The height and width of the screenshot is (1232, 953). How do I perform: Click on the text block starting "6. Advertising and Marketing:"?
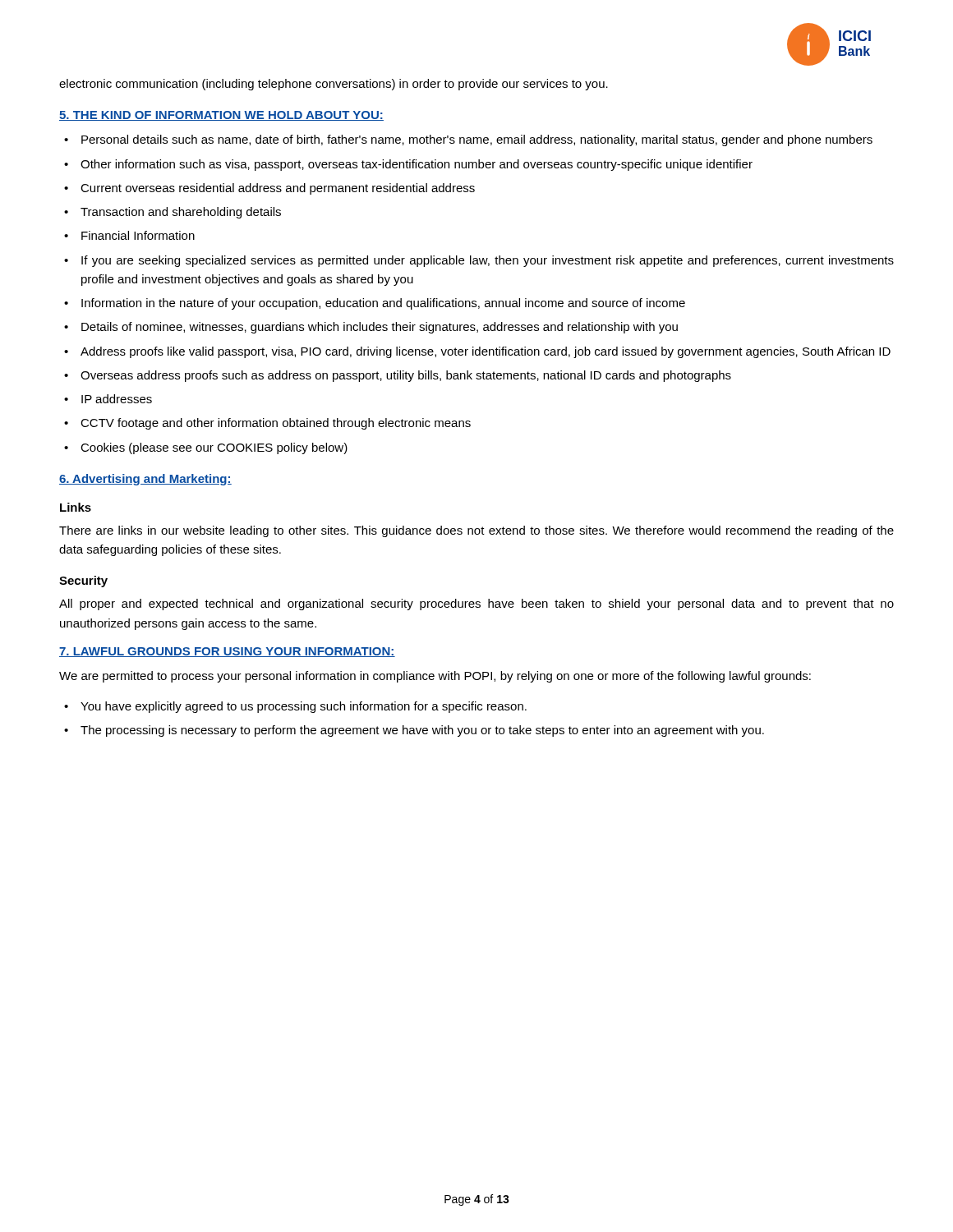click(x=145, y=478)
